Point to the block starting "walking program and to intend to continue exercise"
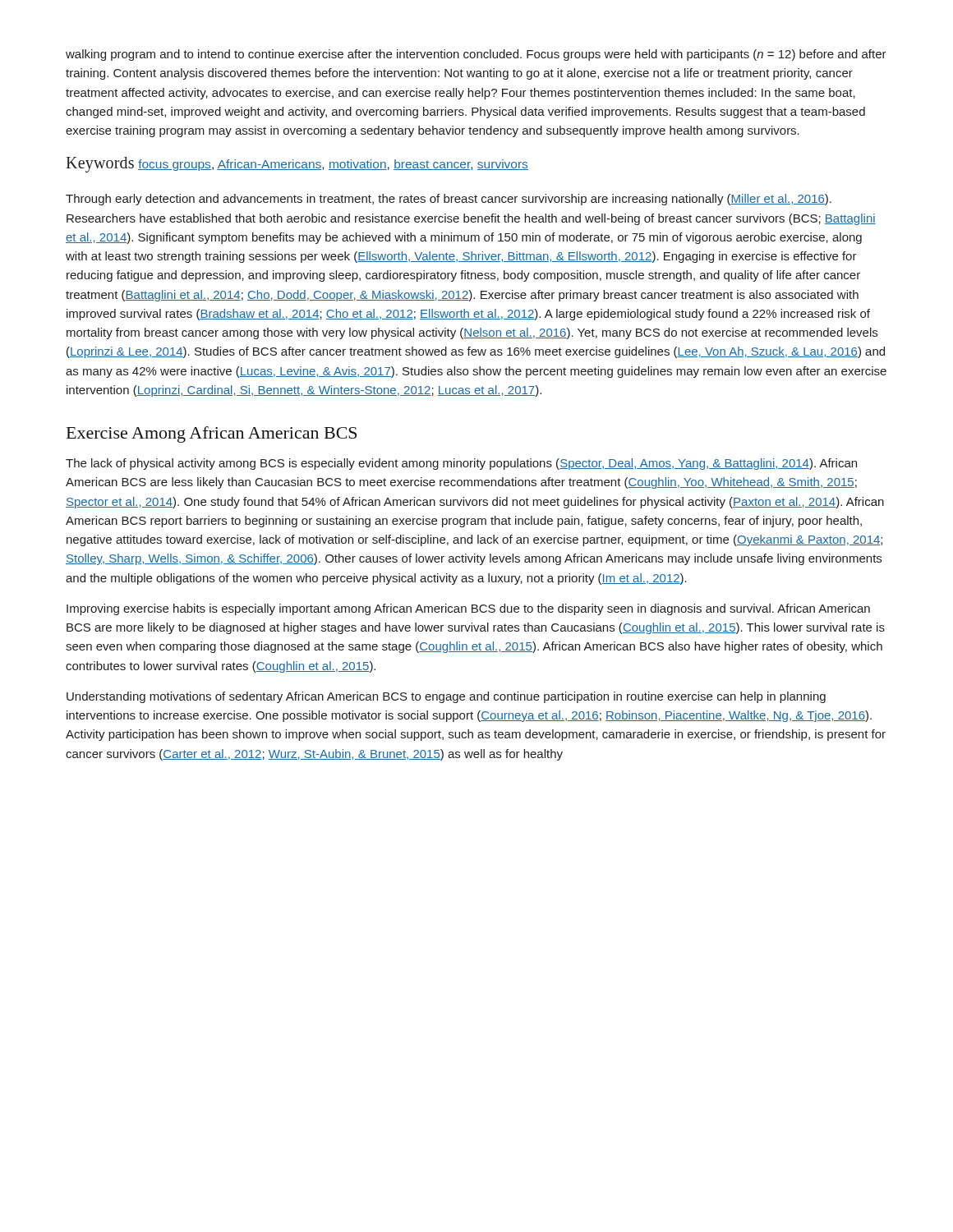This screenshot has width=953, height=1232. click(x=476, y=92)
